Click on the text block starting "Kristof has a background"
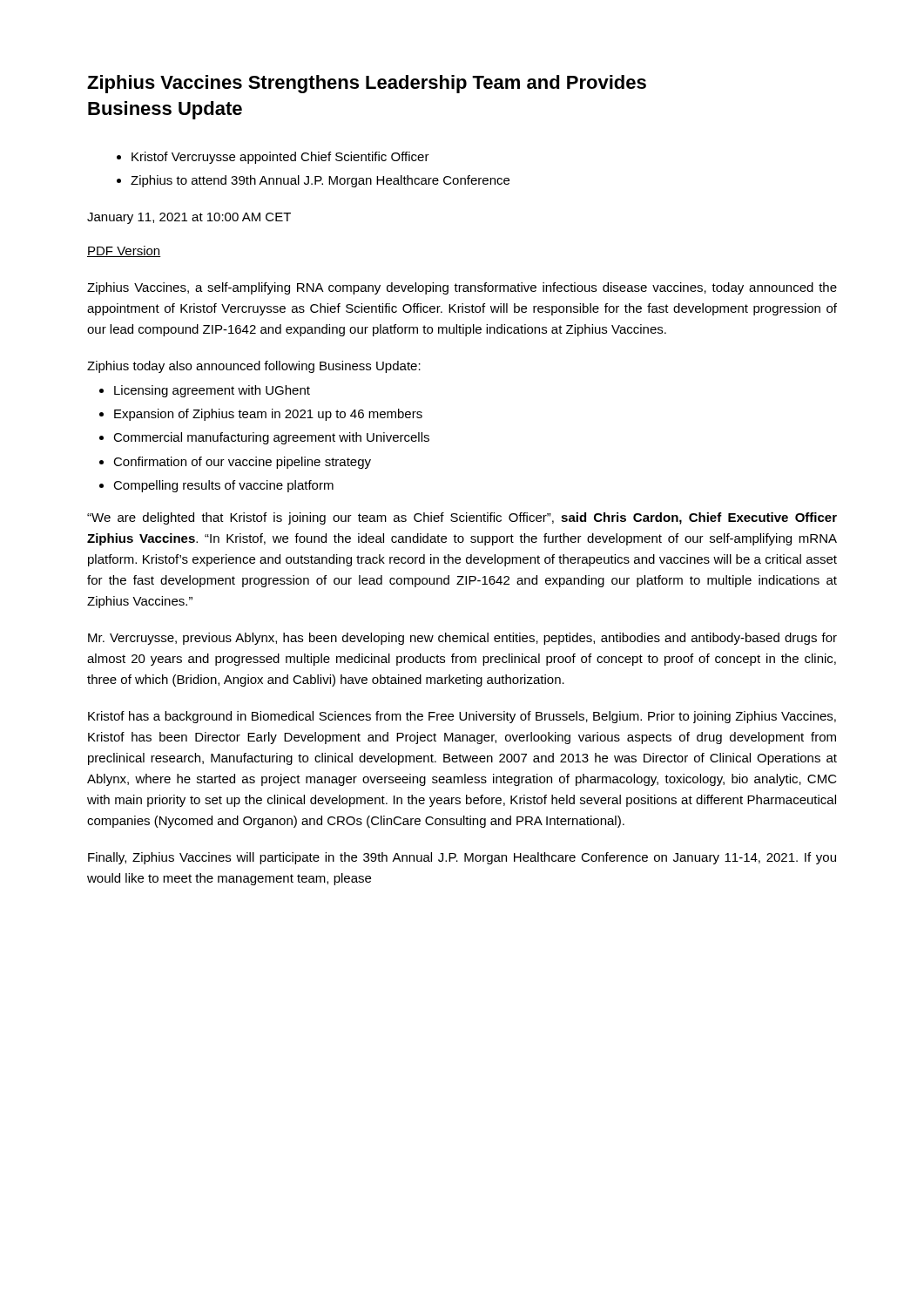The image size is (924, 1307). [462, 768]
